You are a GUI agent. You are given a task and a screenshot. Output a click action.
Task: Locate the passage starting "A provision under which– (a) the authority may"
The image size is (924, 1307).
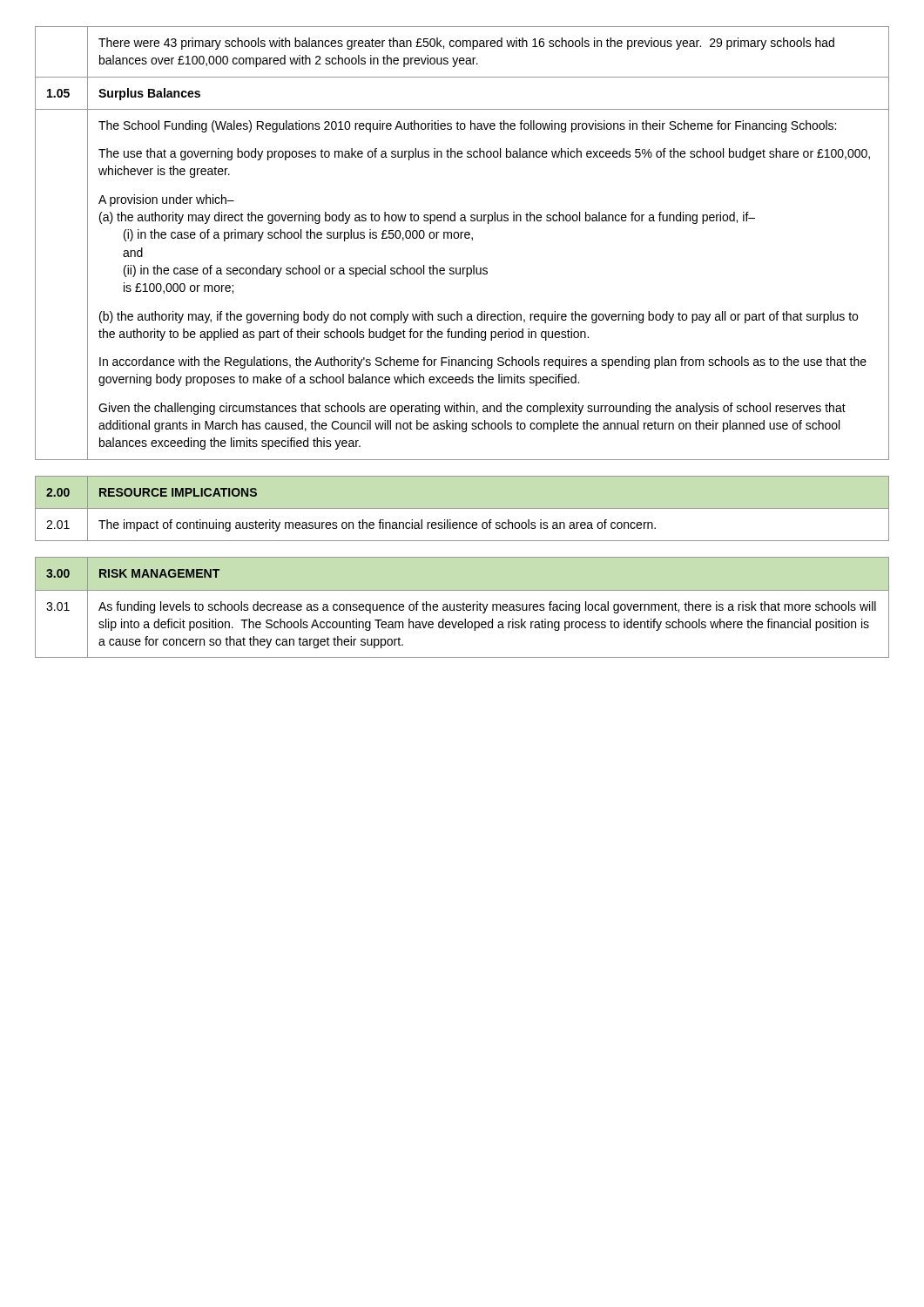427,245
